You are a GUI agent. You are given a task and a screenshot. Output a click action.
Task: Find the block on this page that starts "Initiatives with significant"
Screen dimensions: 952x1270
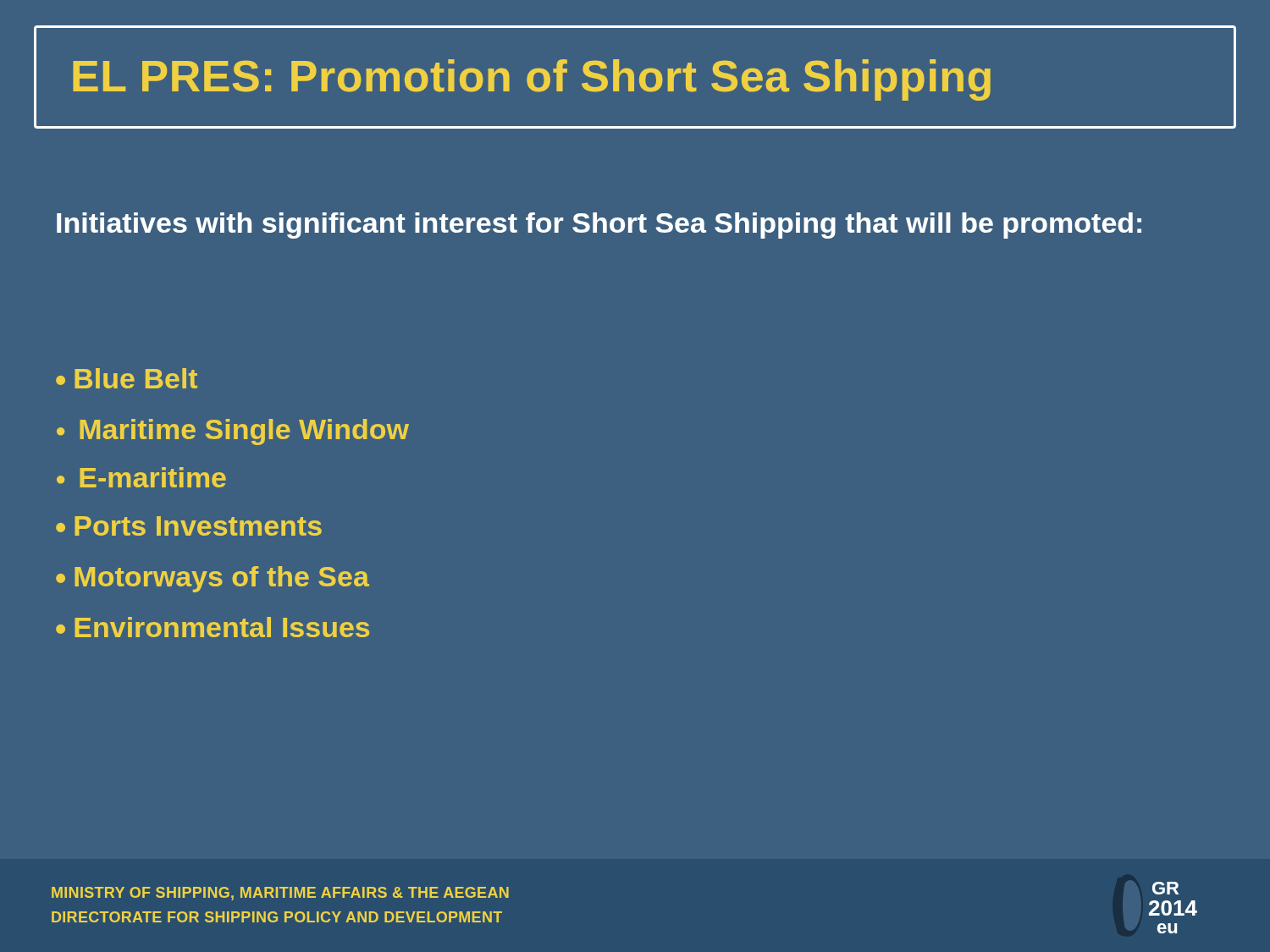pyautogui.click(x=600, y=223)
